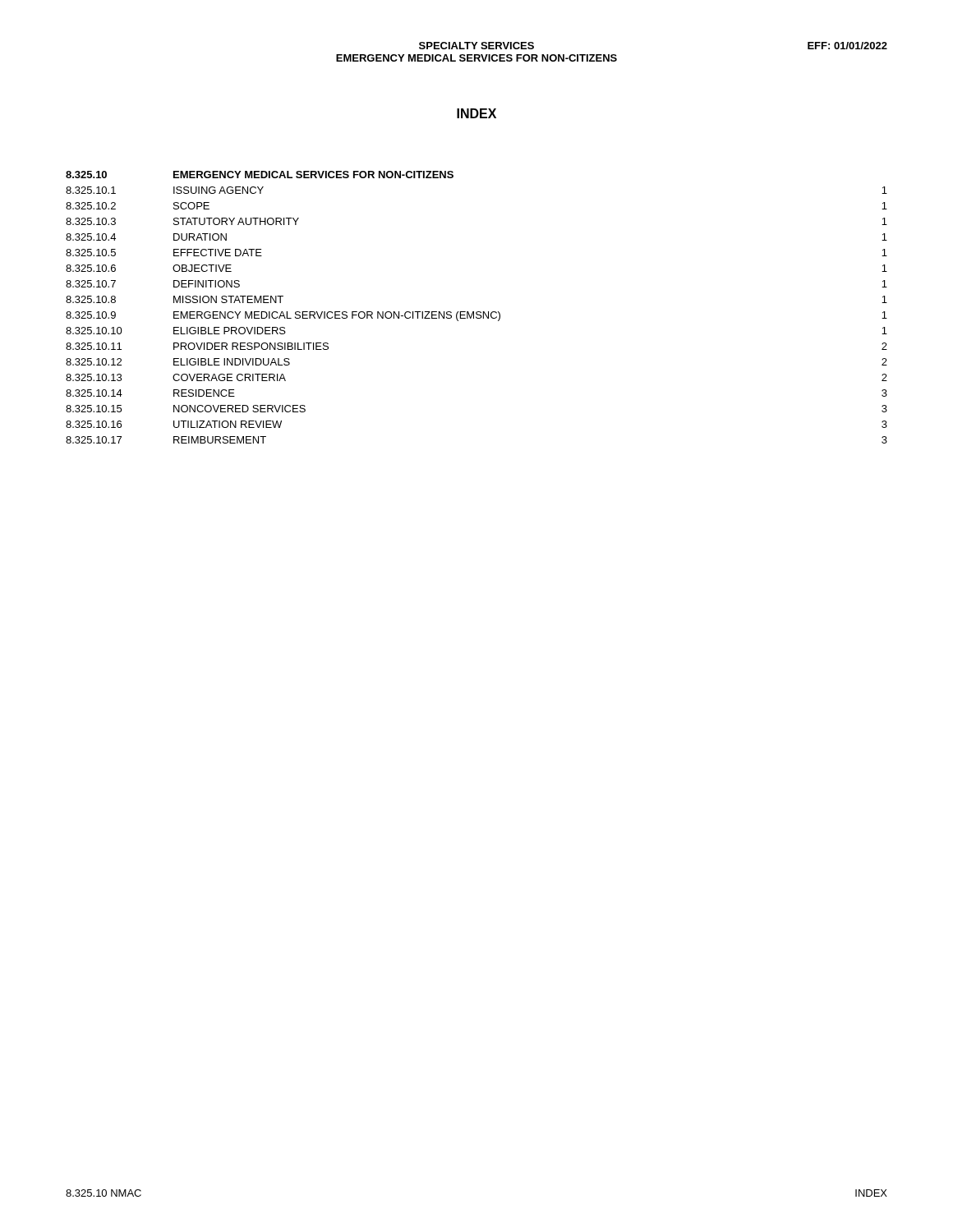Click on the table containing "325.10 EMERGENCY MEDICAL SERVICES"
The image size is (953, 1232).
pyautogui.click(x=476, y=309)
